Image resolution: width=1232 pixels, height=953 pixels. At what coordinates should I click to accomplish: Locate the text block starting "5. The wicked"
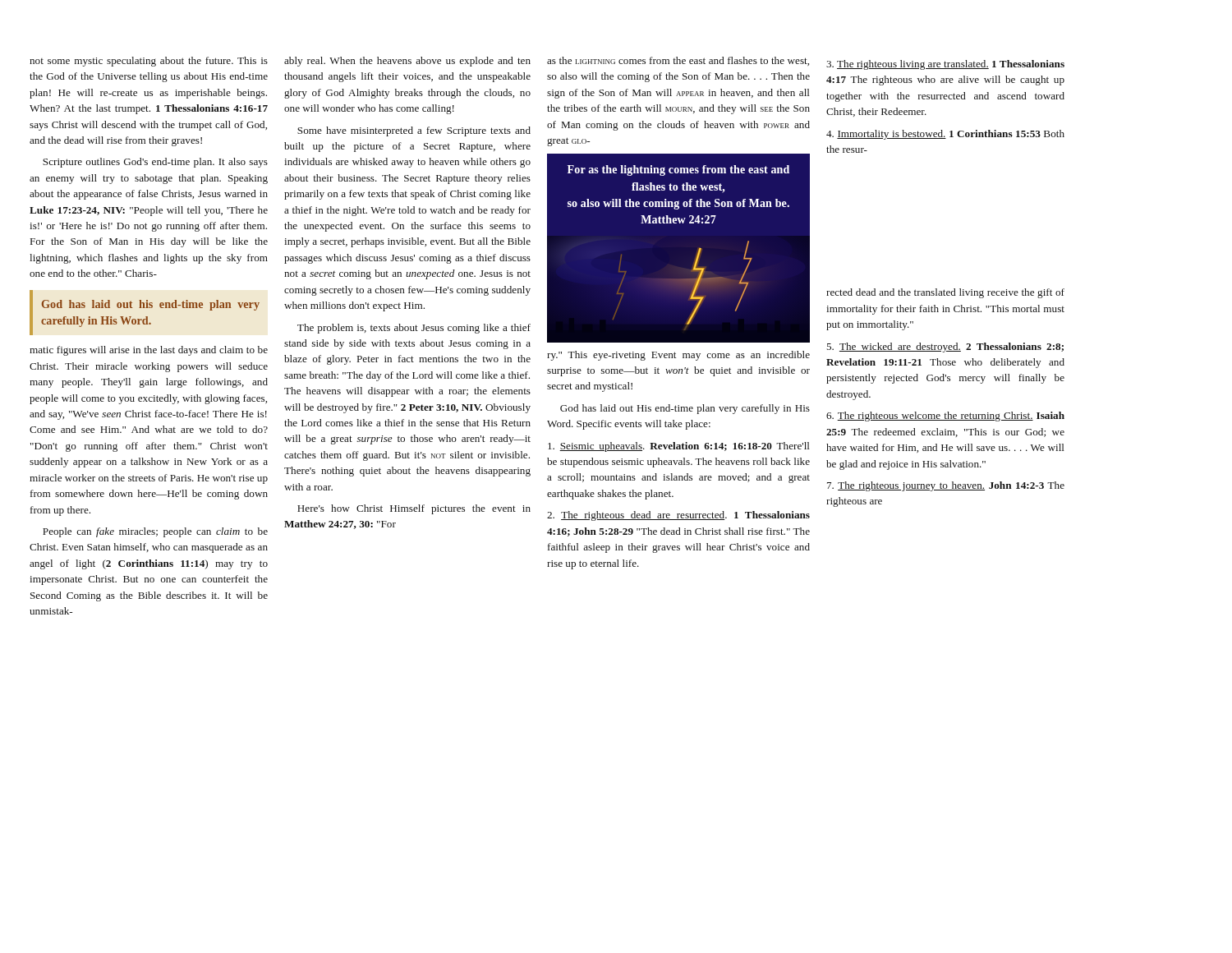coord(945,370)
